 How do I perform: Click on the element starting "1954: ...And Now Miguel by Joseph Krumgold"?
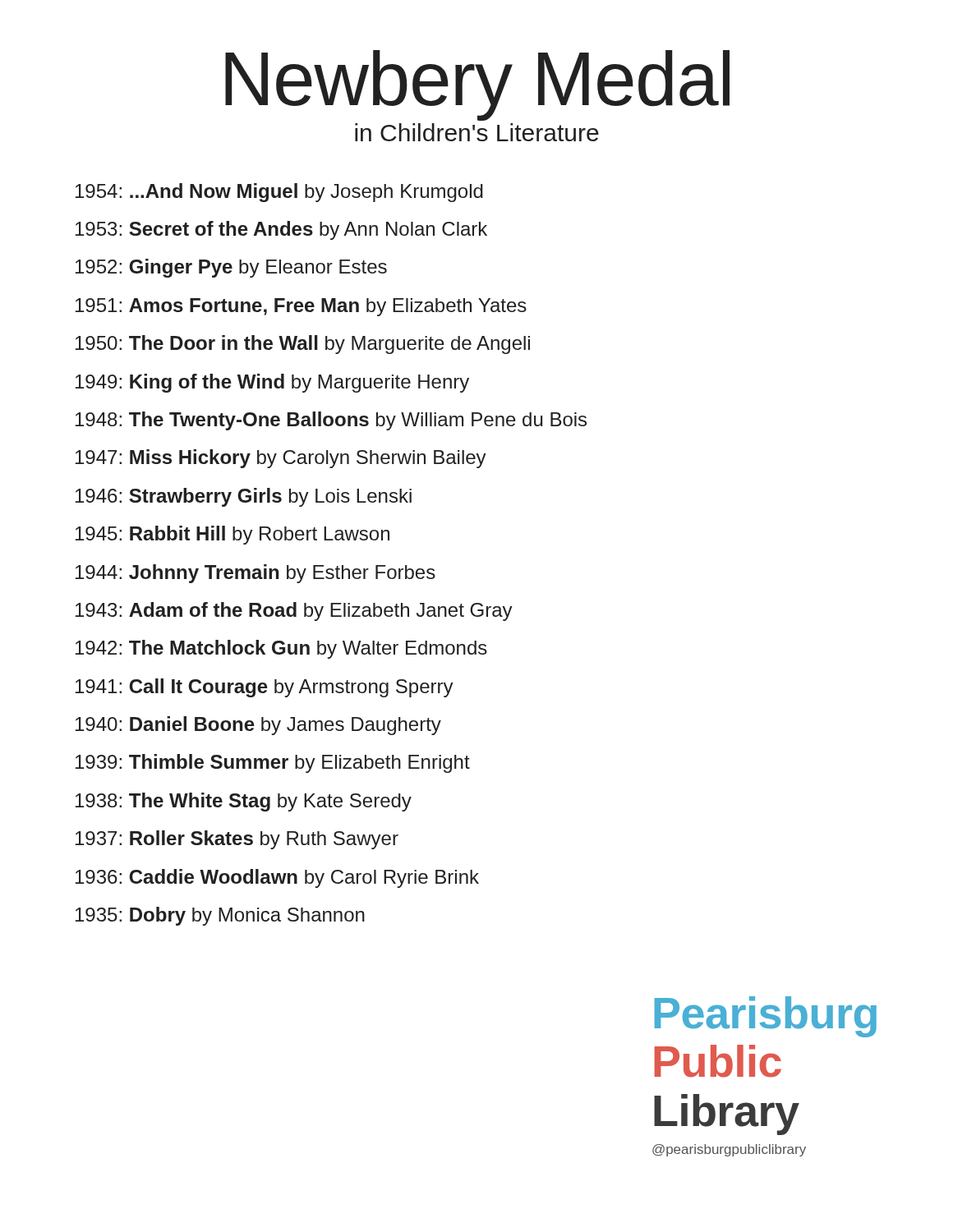click(279, 191)
